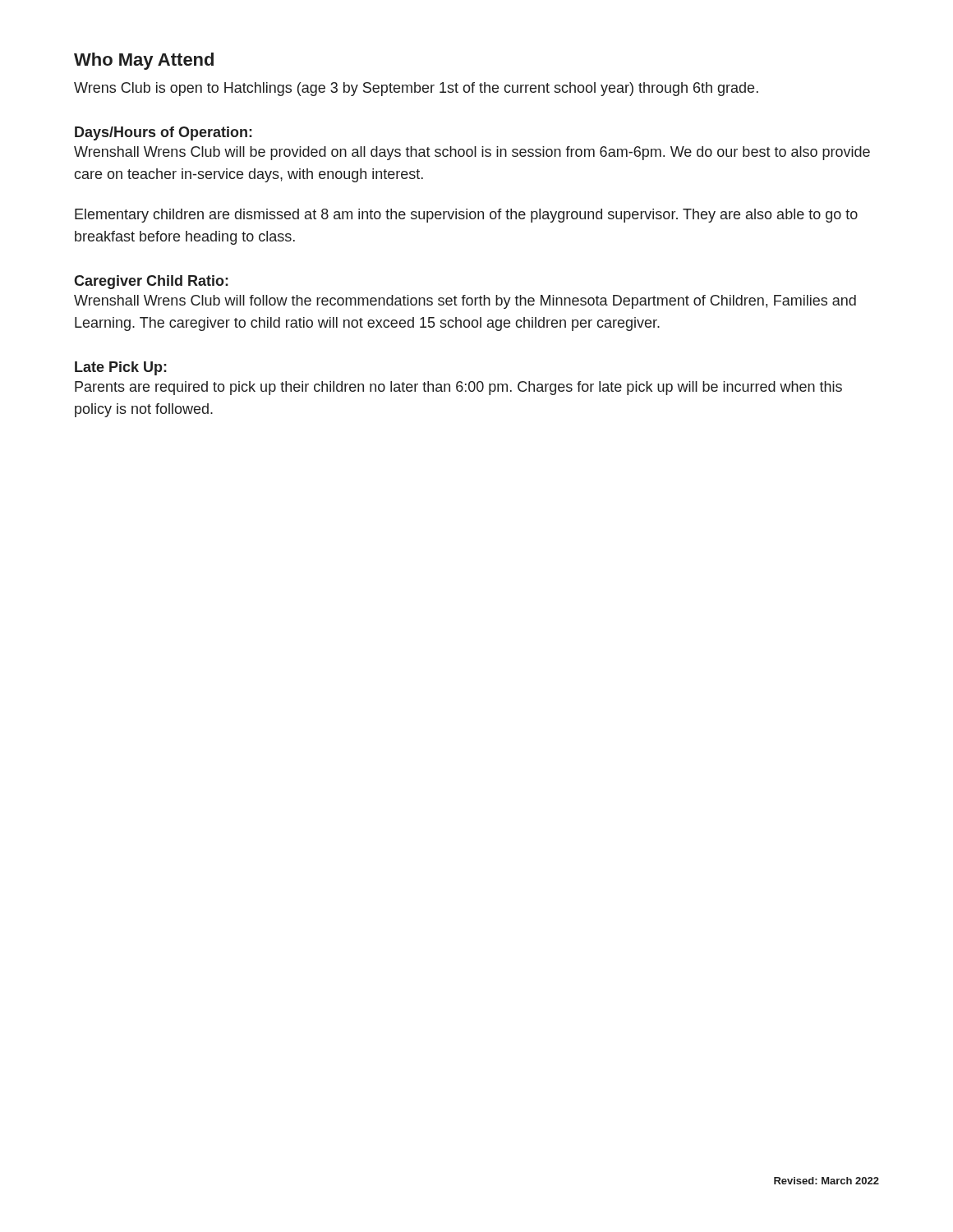The width and height of the screenshot is (953, 1232).
Task: Click on the text block that says "Elementary children are dismissed"
Action: coord(466,225)
